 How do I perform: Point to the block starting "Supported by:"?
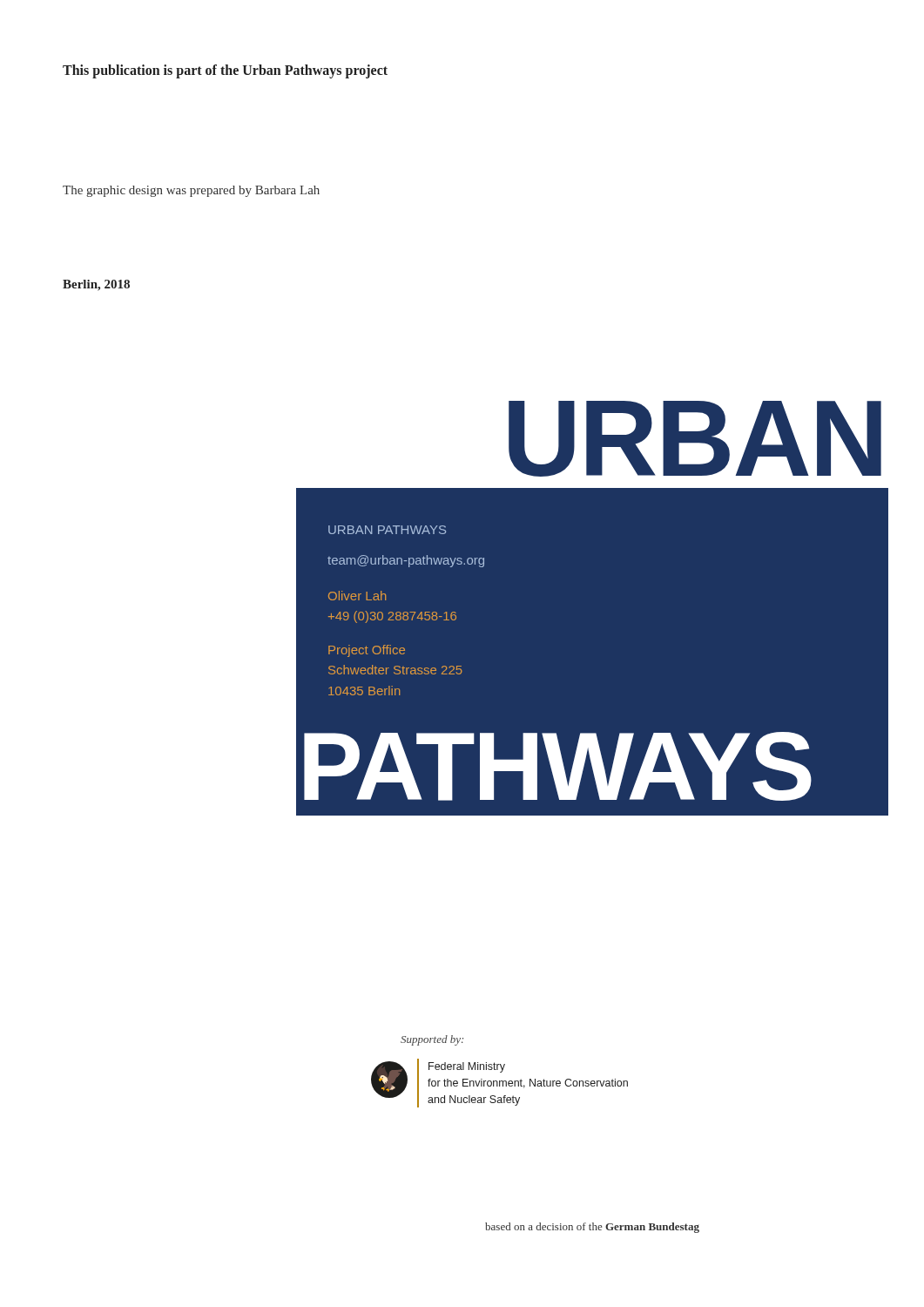433,1039
